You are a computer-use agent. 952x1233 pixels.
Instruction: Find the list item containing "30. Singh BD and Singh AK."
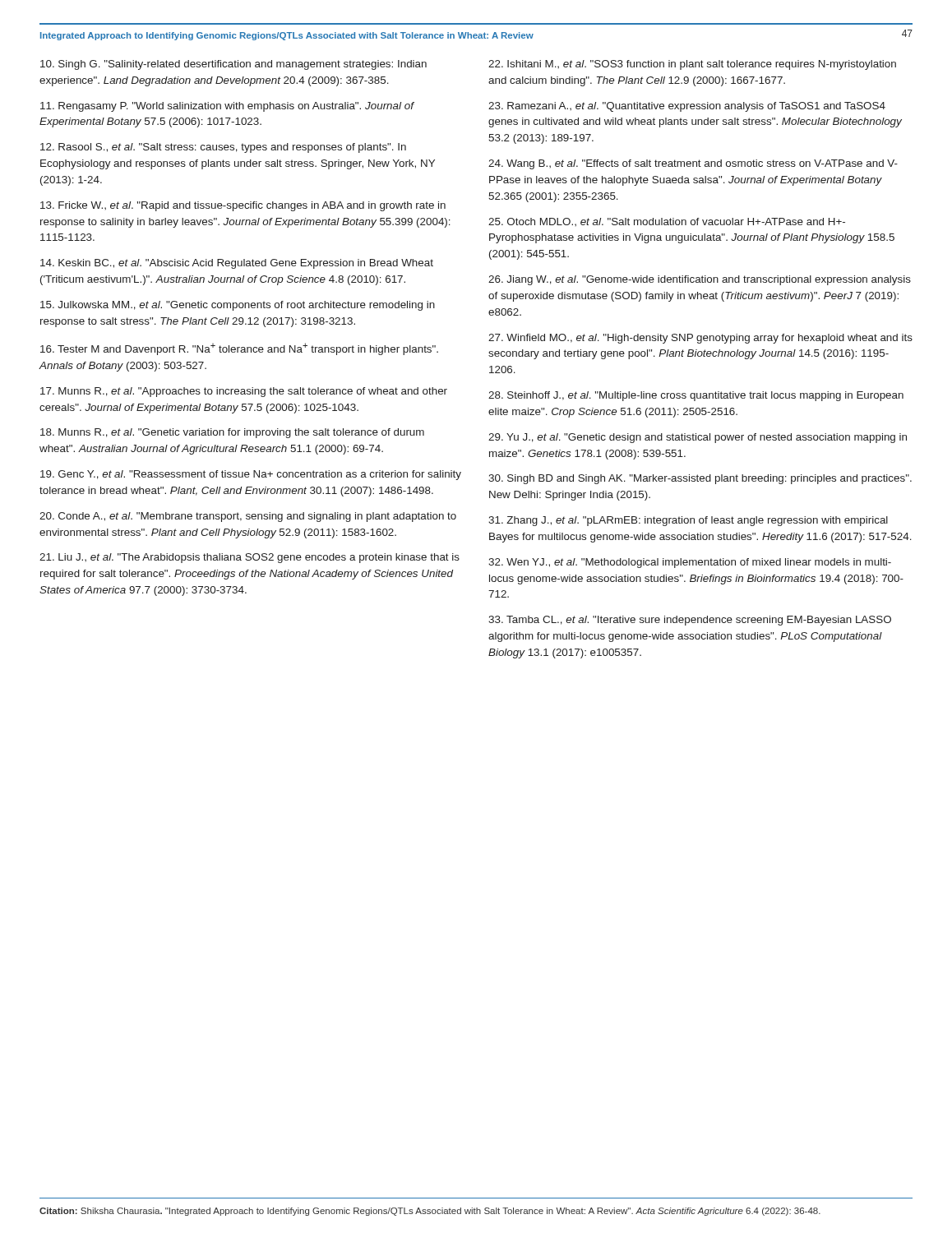click(x=700, y=486)
